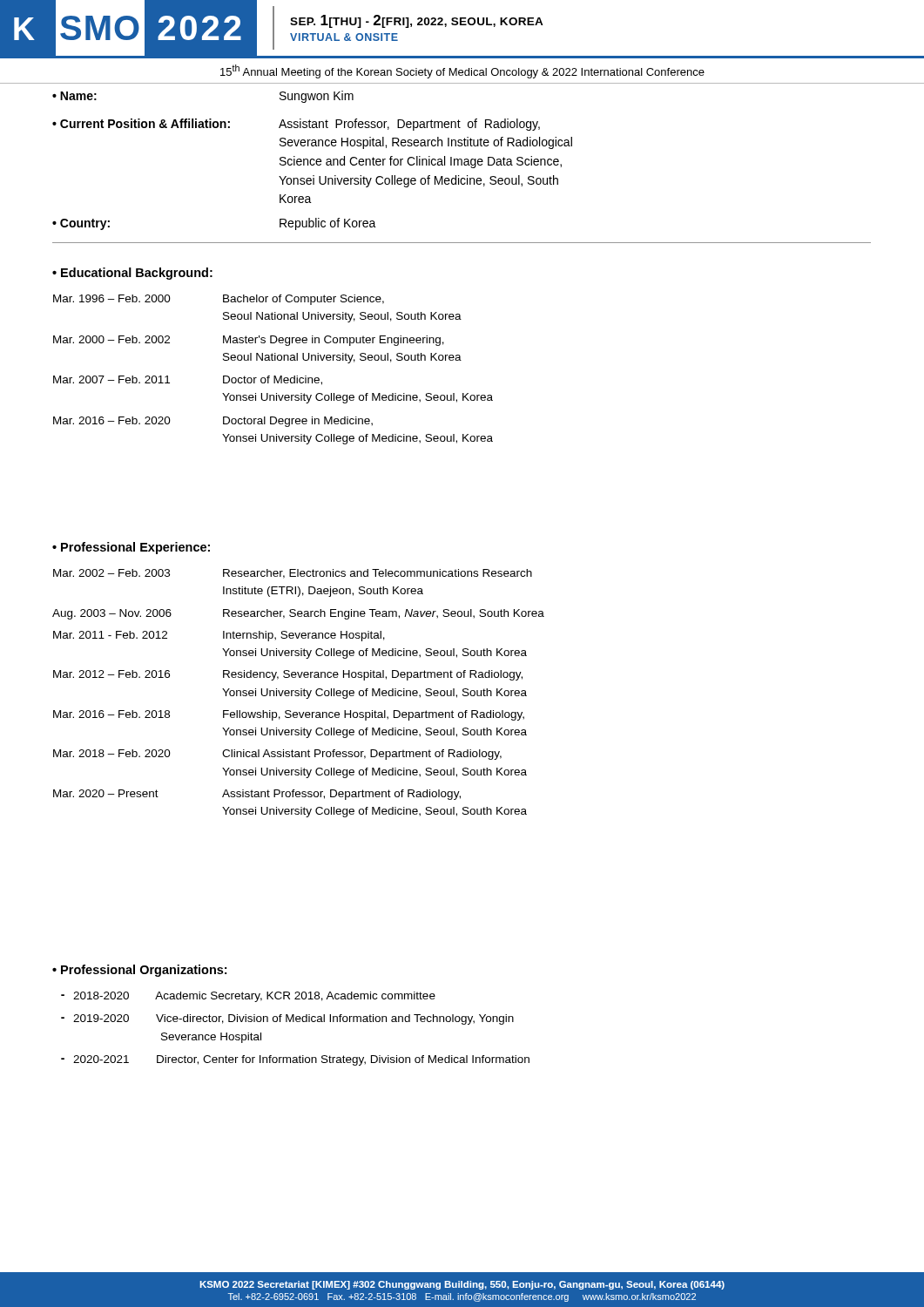Select the list item that reads "Mar. 2016 – Feb. 2018 Fellowship, Severance"
924x1307 pixels.
(x=462, y=723)
